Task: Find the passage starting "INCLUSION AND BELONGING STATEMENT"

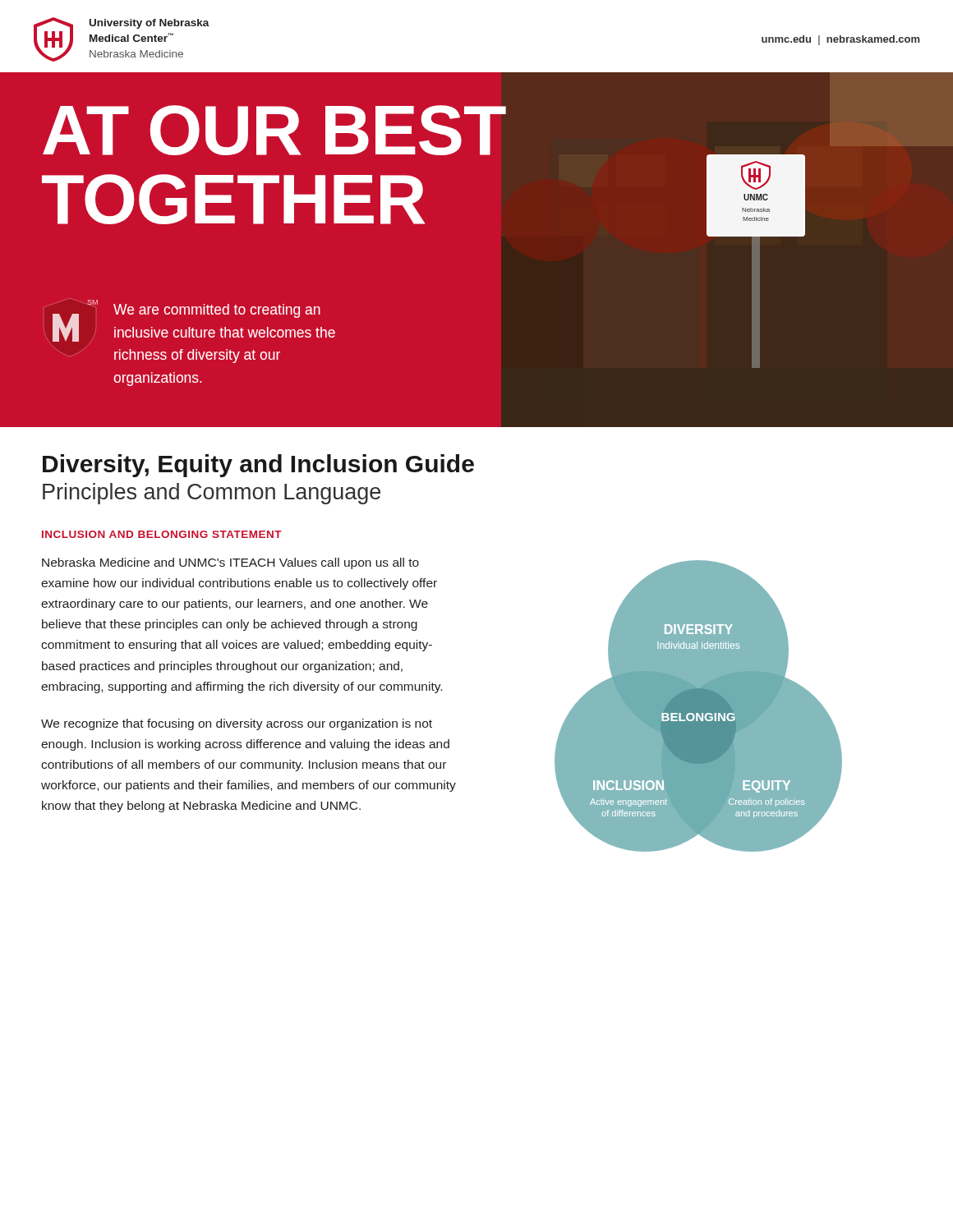Action: click(x=161, y=534)
